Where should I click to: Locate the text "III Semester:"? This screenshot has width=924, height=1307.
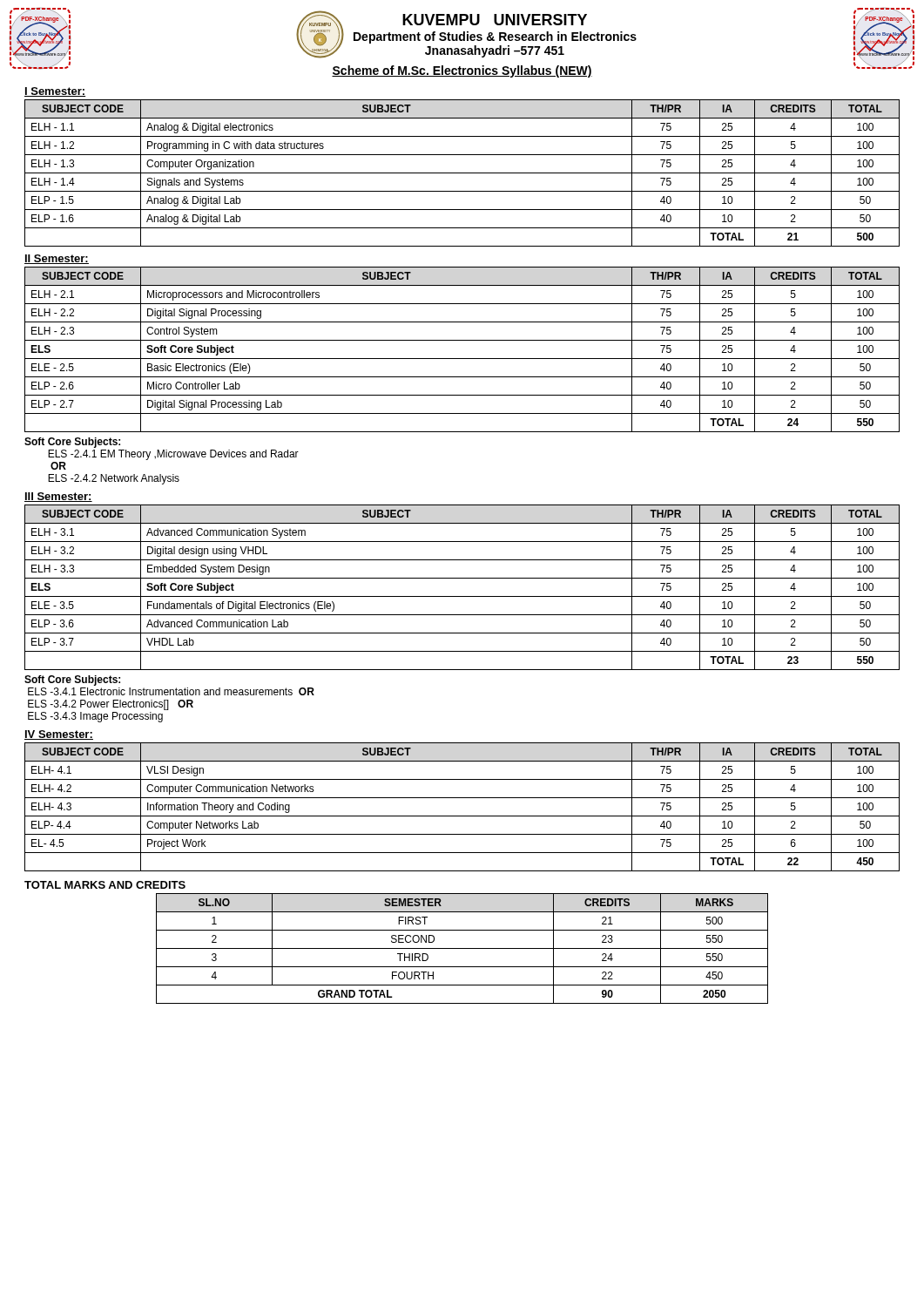tap(58, 496)
